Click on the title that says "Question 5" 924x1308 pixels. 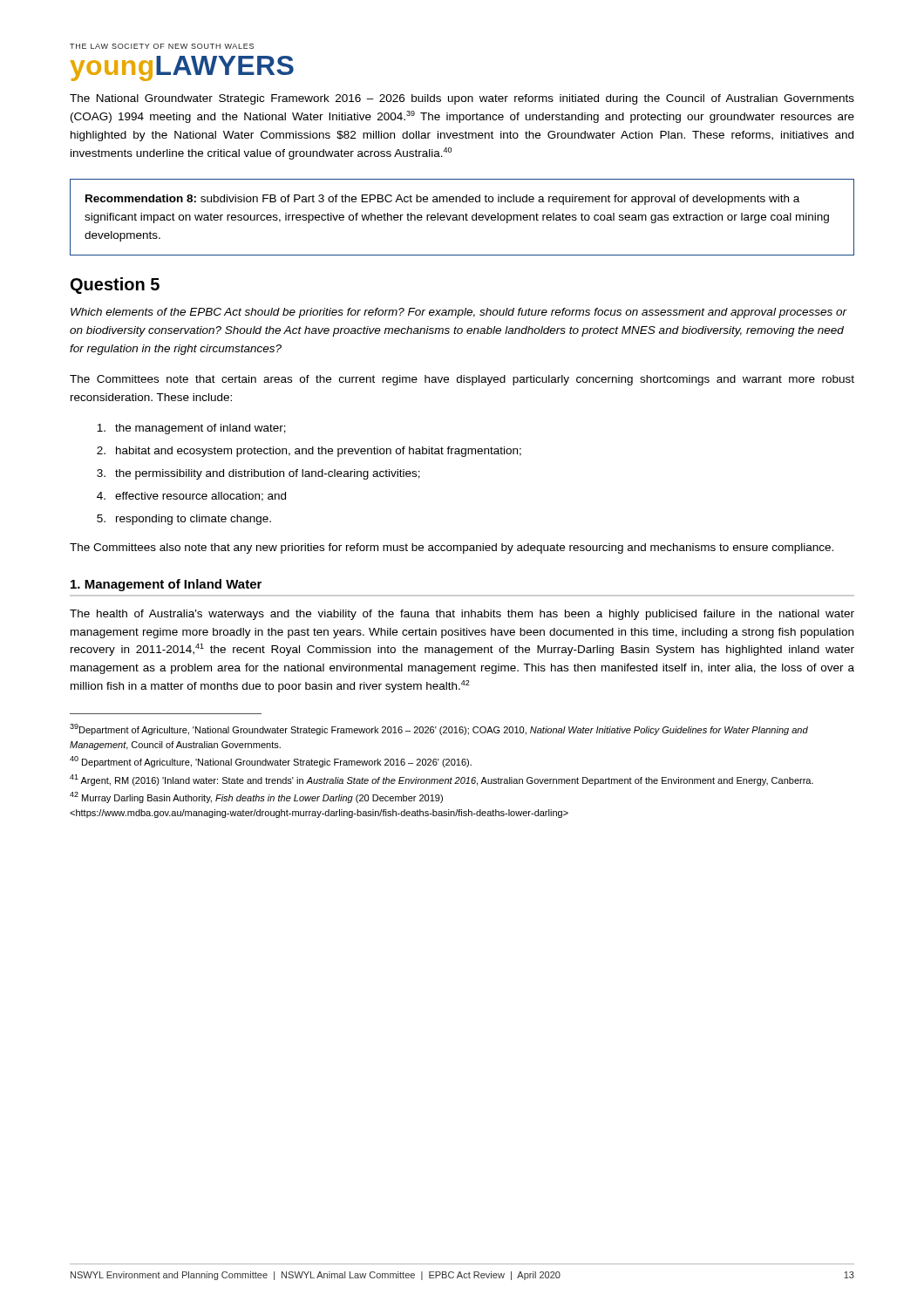(115, 285)
